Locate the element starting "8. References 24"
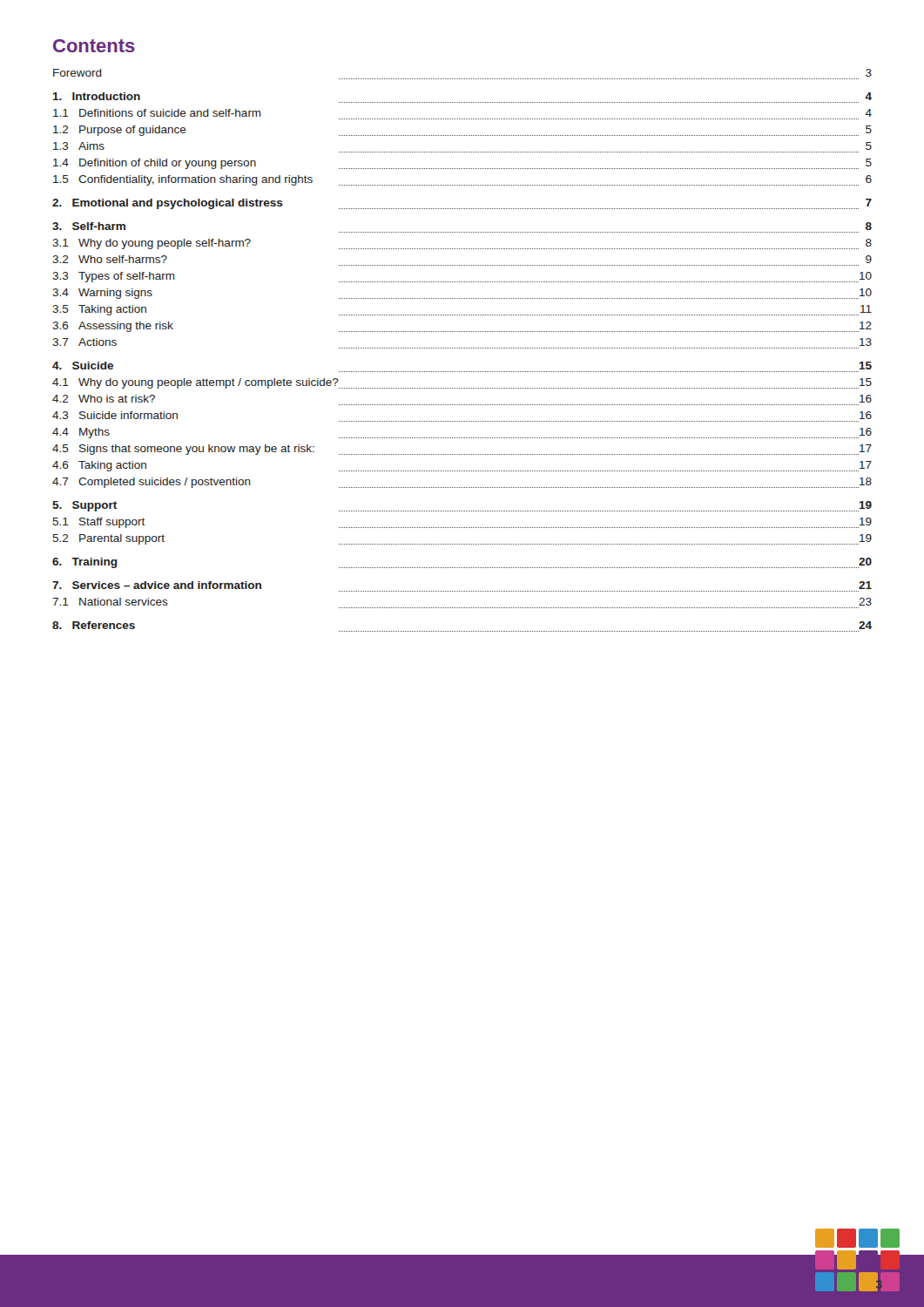Viewport: 924px width, 1307px height. click(462, 622)
